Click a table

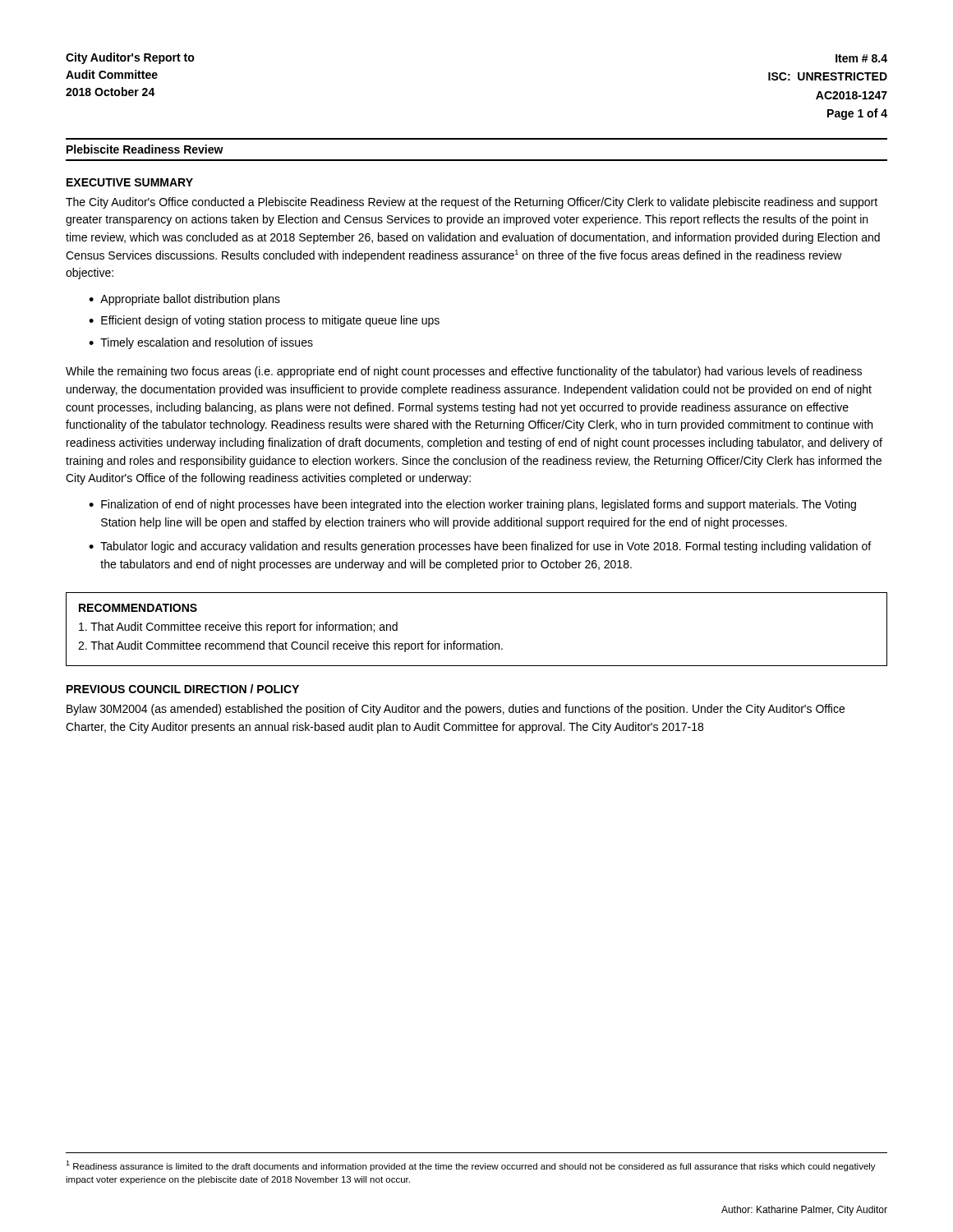(476, 629)
